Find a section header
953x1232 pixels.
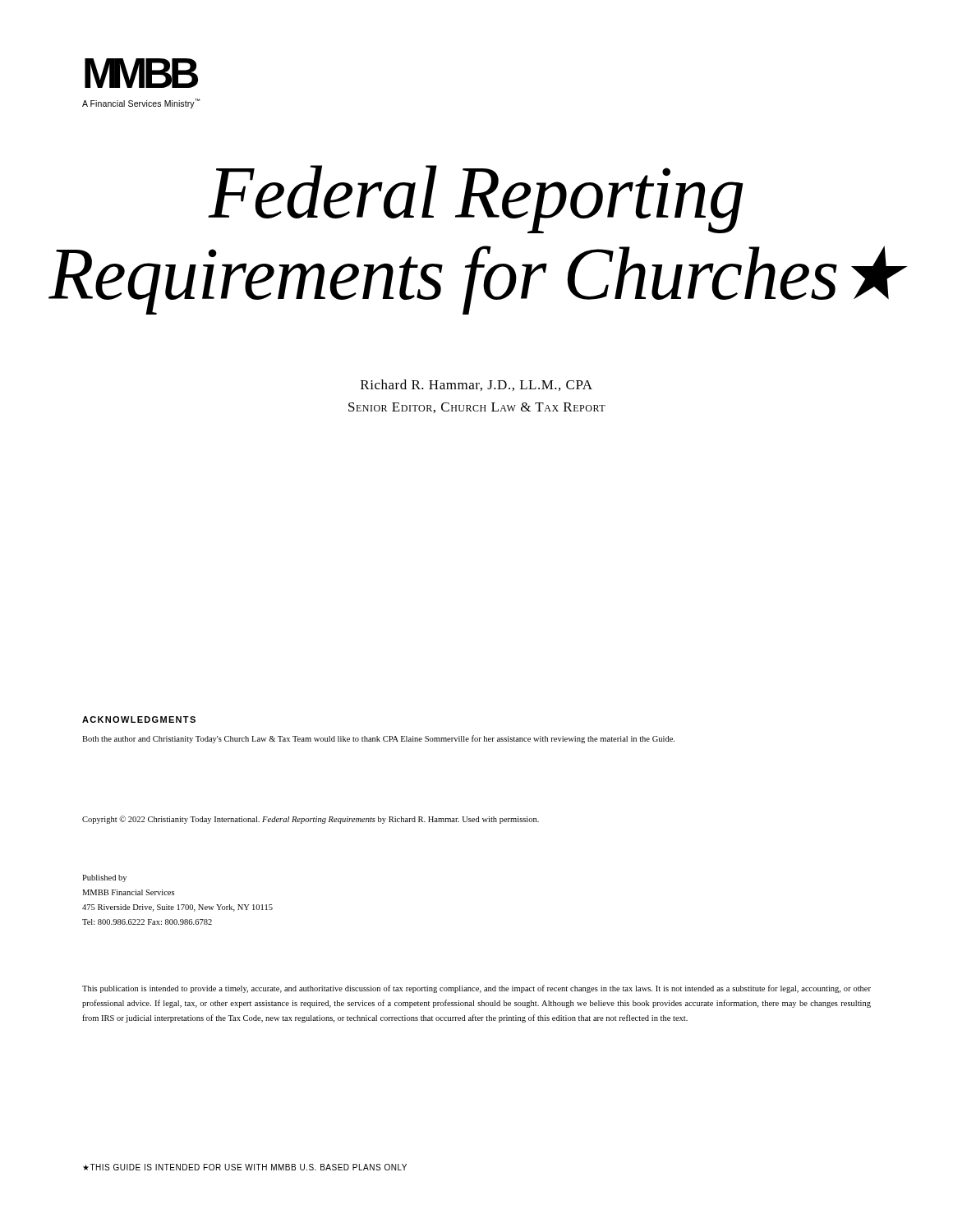coord(476,719)
